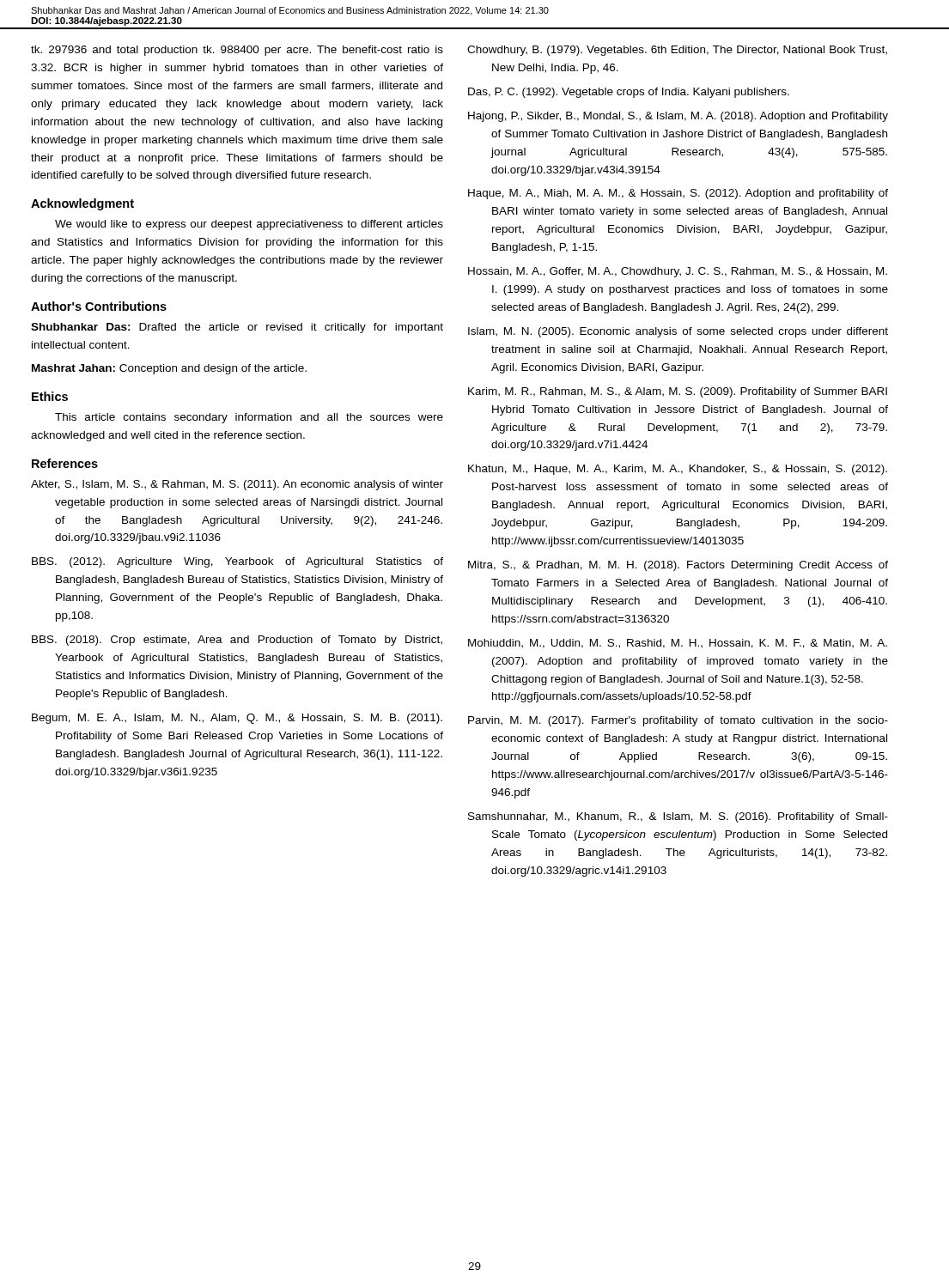Screen dimensions: 1288x949
Task: Click on the element starting "tk. 297936 and"
Action: tap(237, 113)
